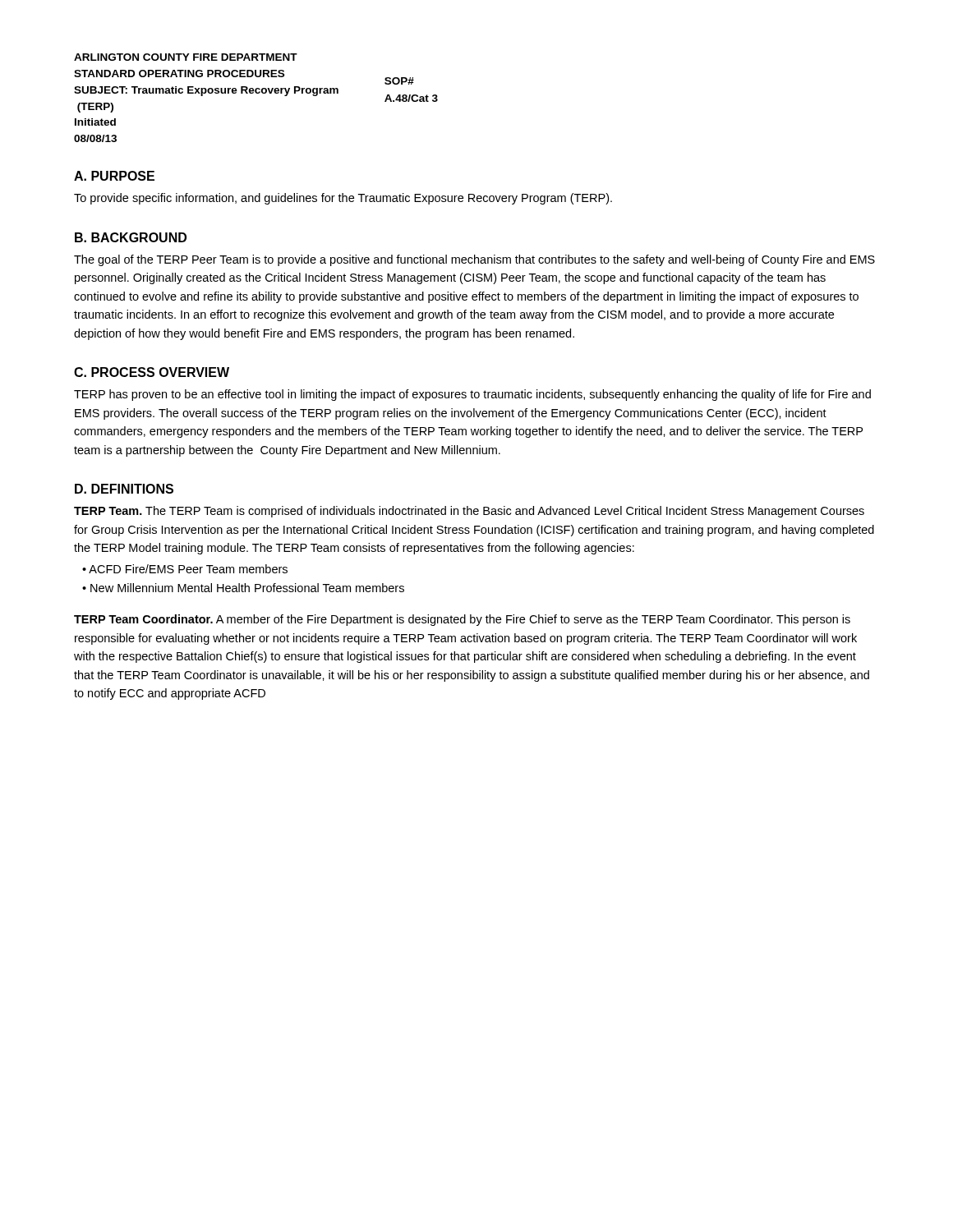Click the passage that begins "TERP Team Coordinator. A"
953x1232 pixels.
pyautogui.click(x=472, y=657)
